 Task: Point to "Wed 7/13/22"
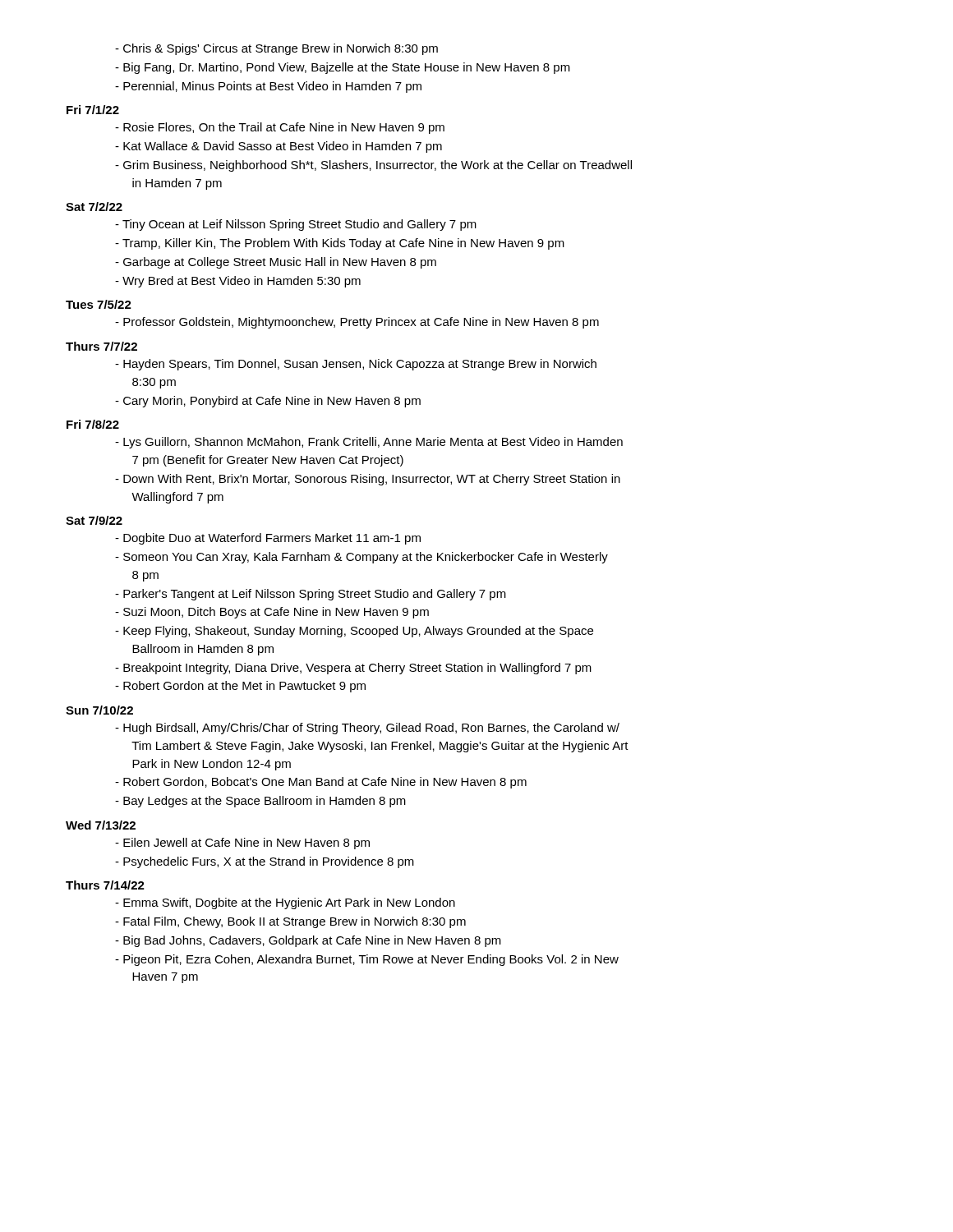click(101, 825)
